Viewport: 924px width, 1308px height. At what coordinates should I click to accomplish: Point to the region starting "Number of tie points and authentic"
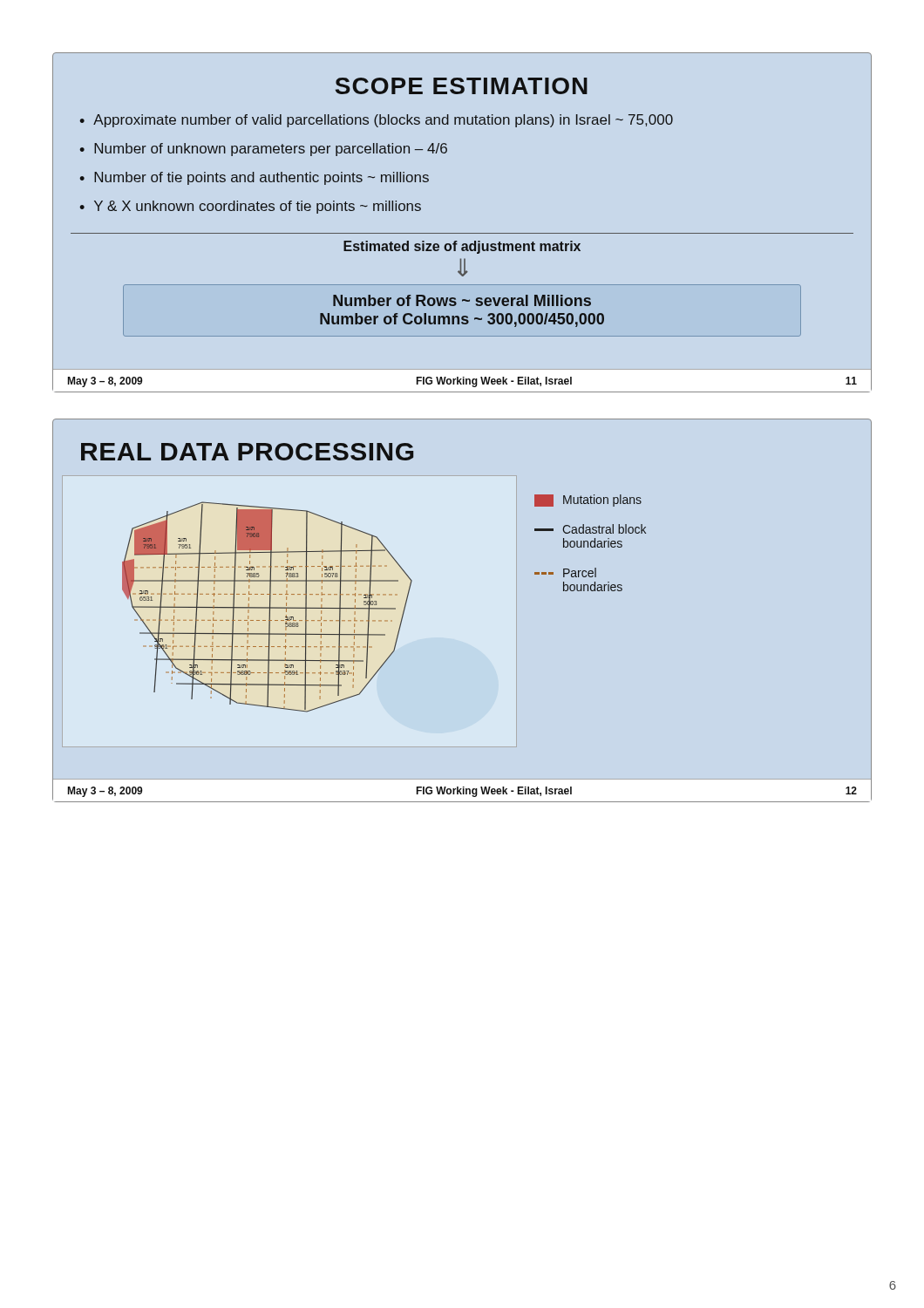(254, 178)
